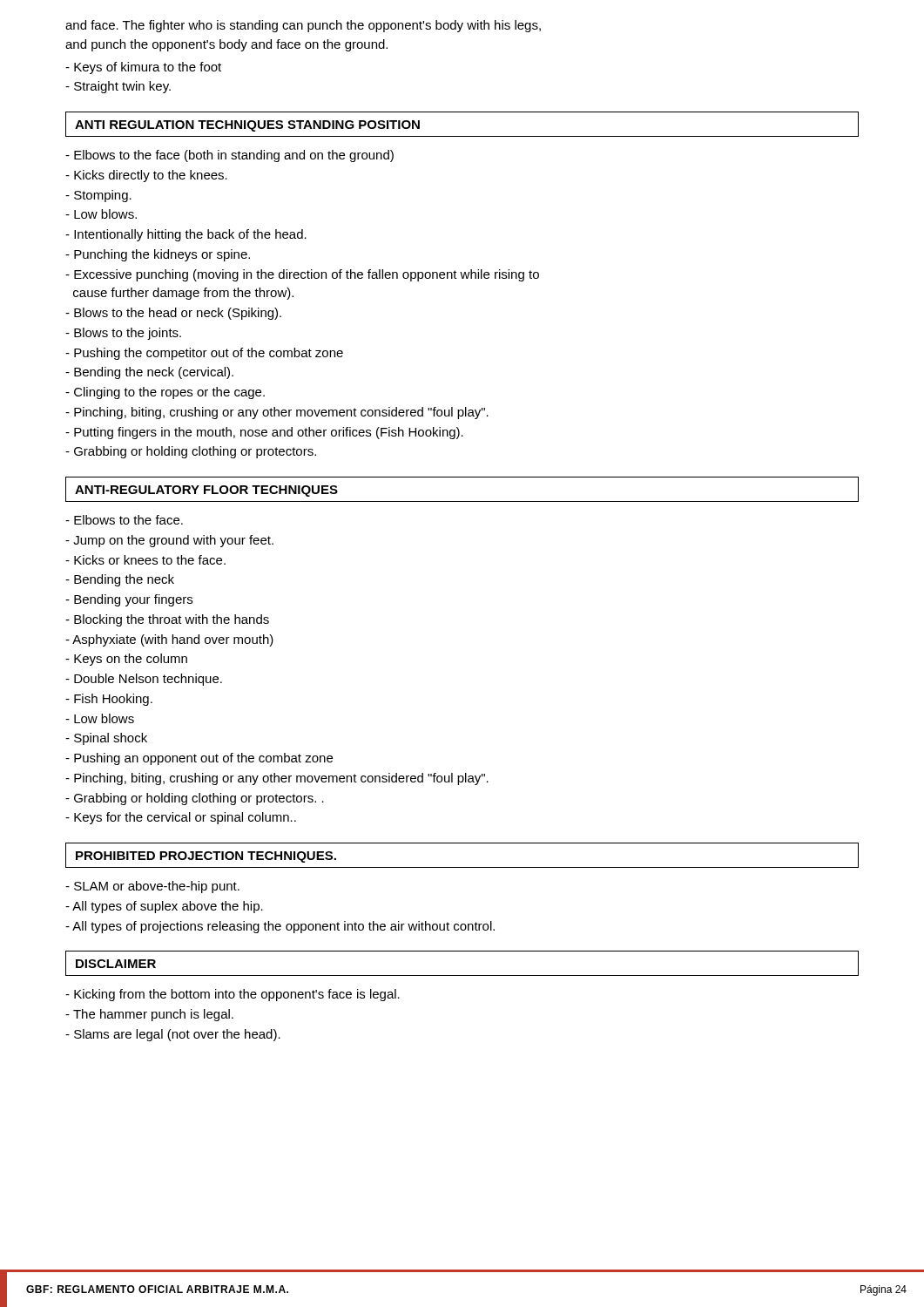Click on the element starting "Jump on the ground with your feet."
The width and height of the screenshot is (924, 1307).
point(170,540)
